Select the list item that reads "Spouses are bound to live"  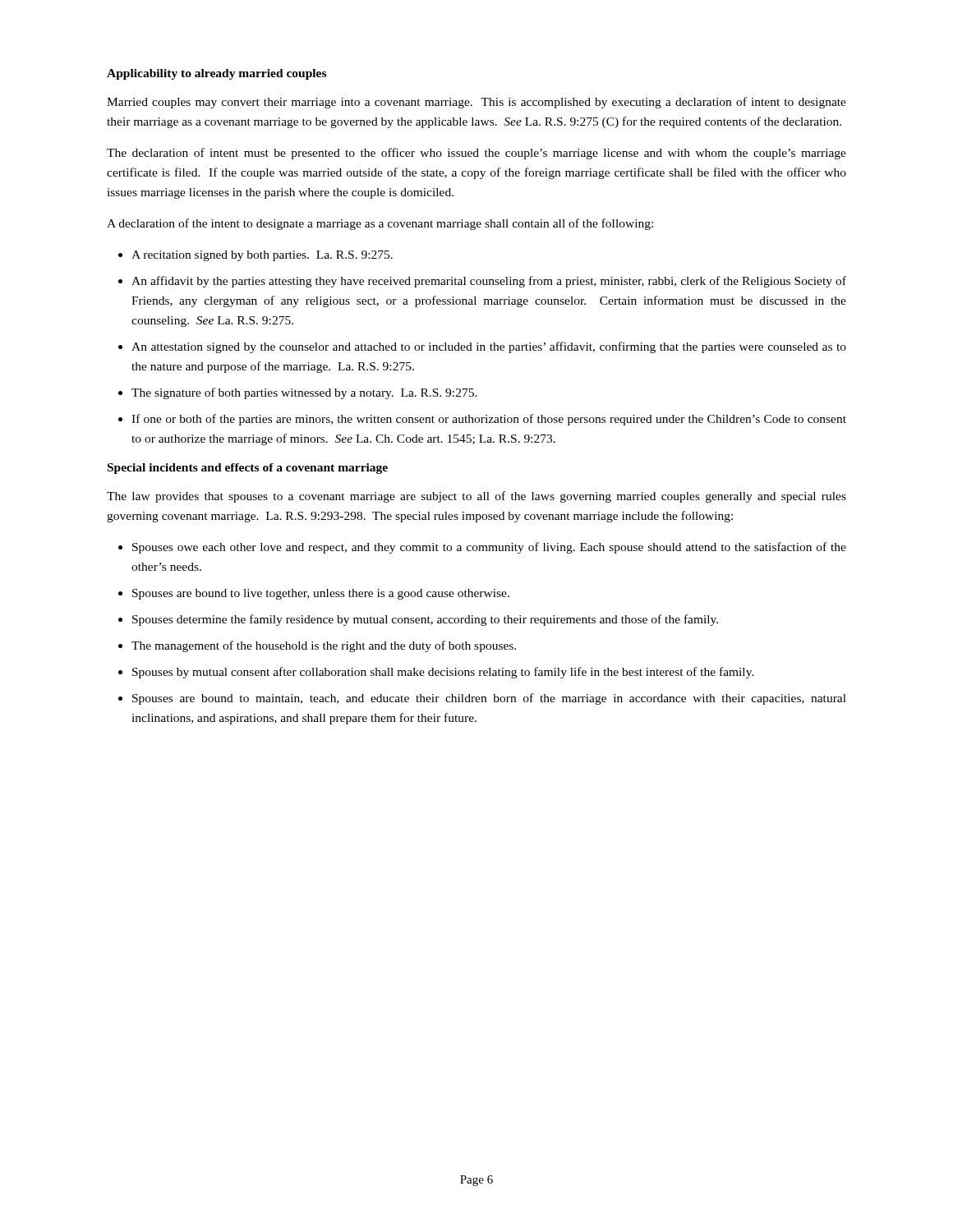click(321, 593)
